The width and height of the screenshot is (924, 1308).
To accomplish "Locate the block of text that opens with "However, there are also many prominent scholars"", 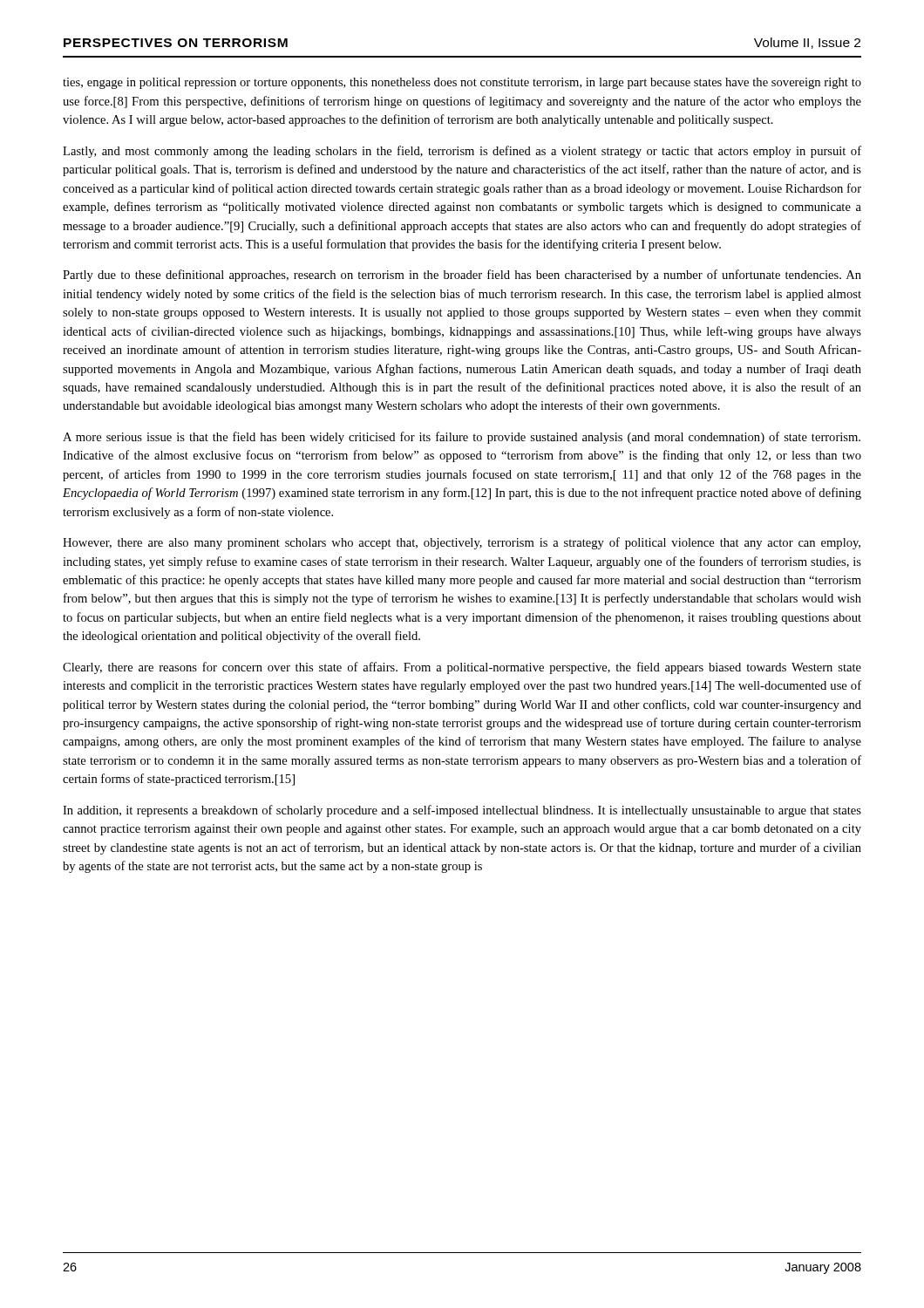I will 462,589.
